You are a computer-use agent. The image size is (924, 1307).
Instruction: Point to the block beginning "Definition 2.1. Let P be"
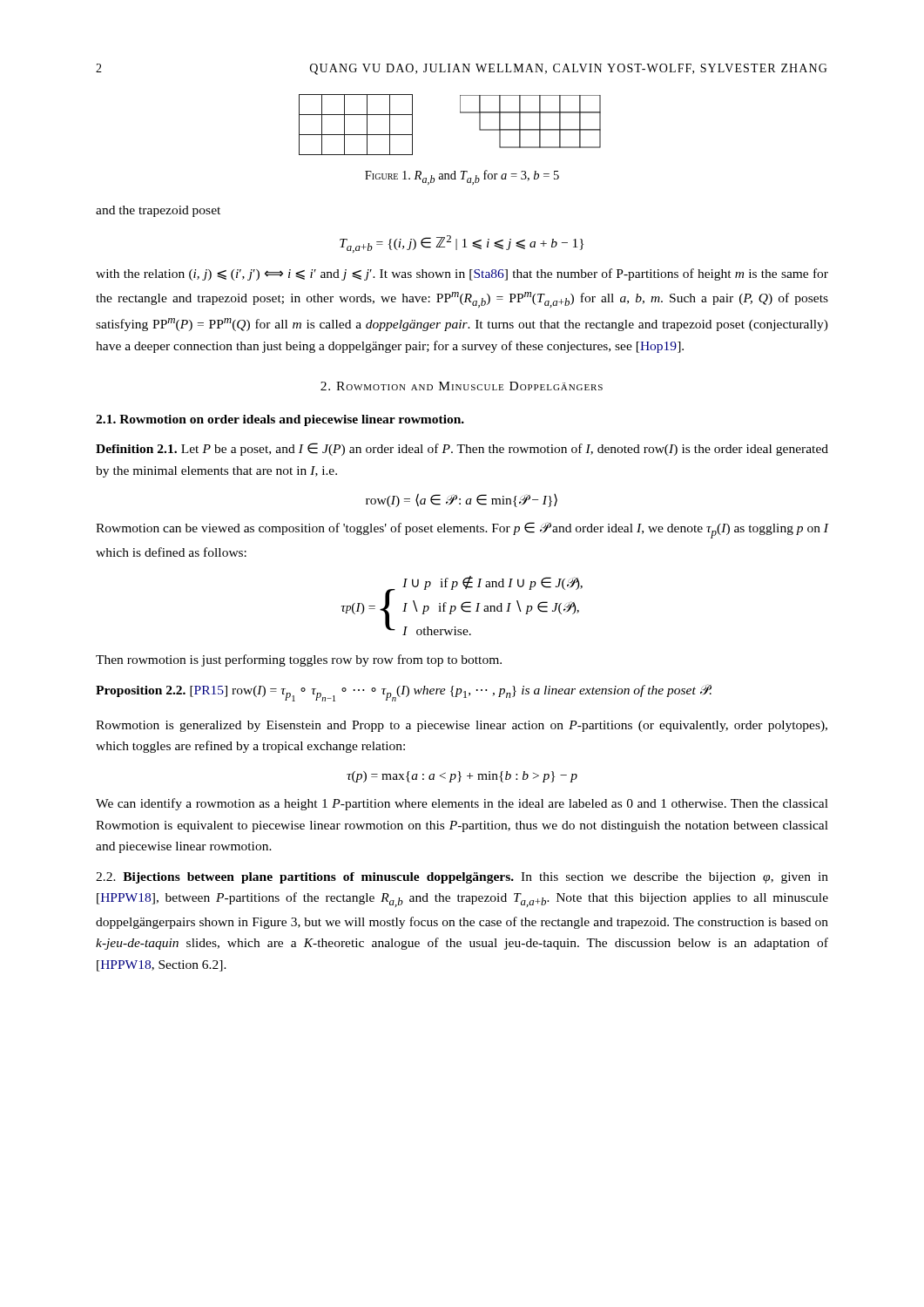click(462, 459)
